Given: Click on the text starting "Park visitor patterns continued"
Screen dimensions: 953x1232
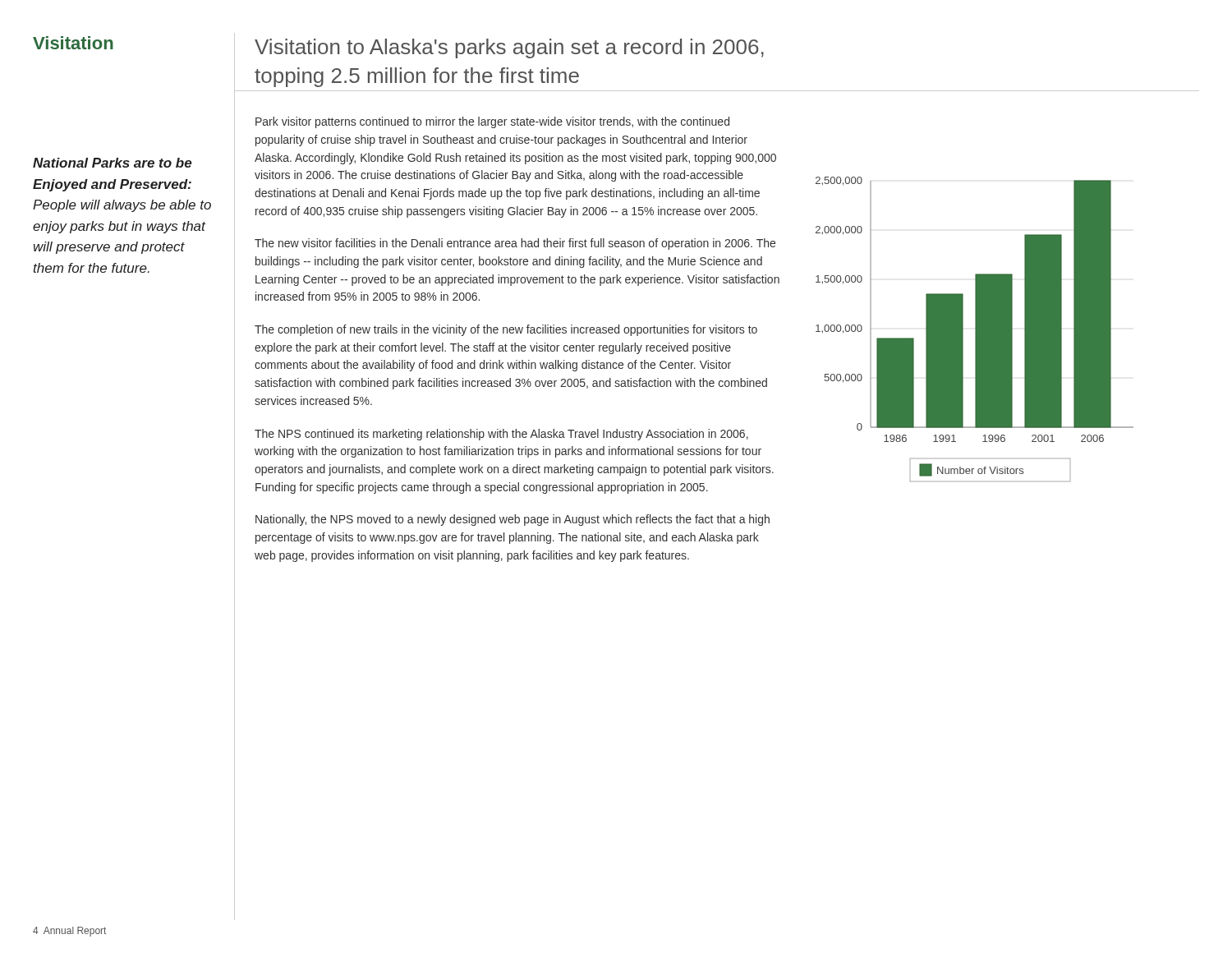Looking at the screenshot, I should coord(516,166).
